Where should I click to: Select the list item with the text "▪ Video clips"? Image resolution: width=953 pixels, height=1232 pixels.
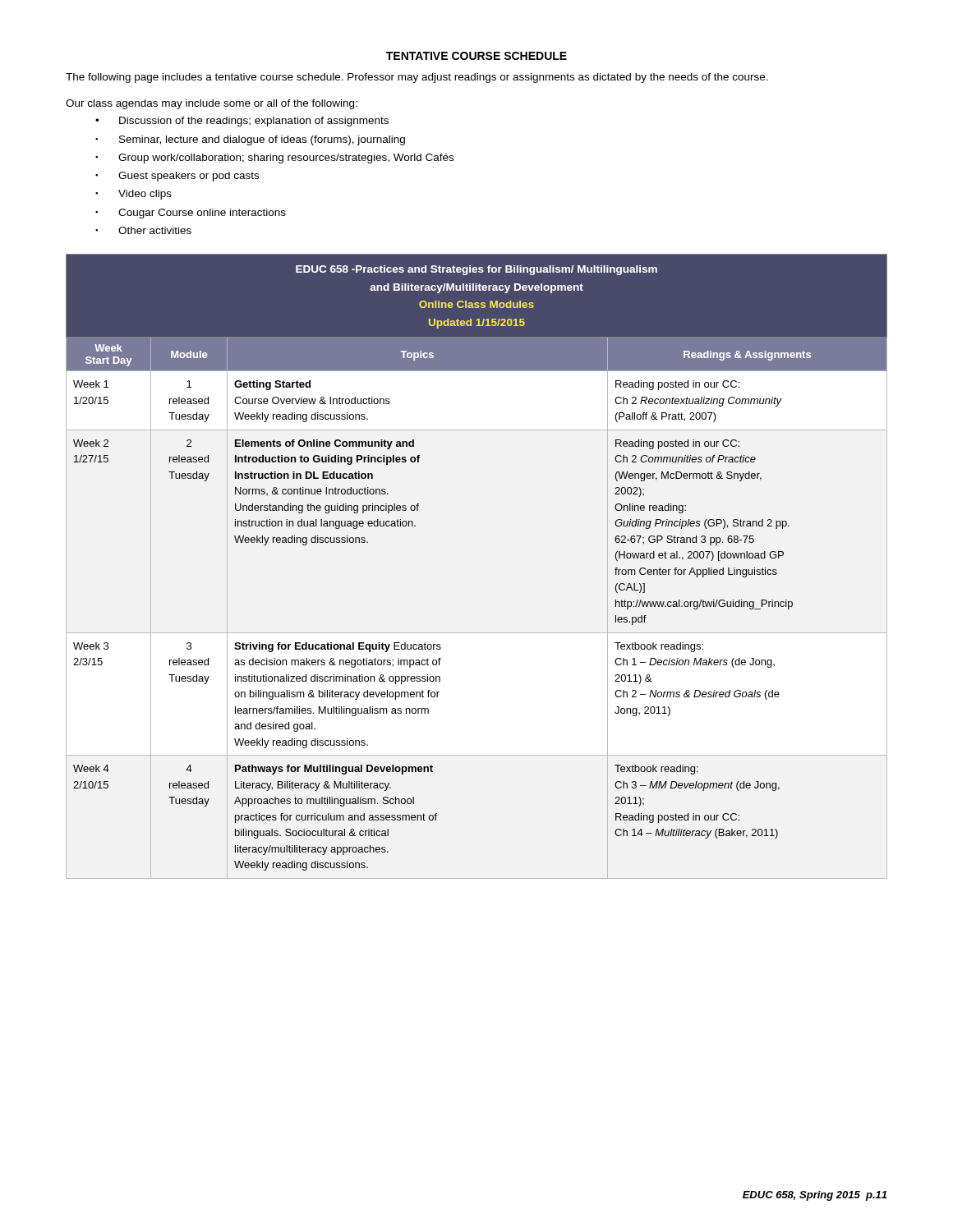coord(119,194)
